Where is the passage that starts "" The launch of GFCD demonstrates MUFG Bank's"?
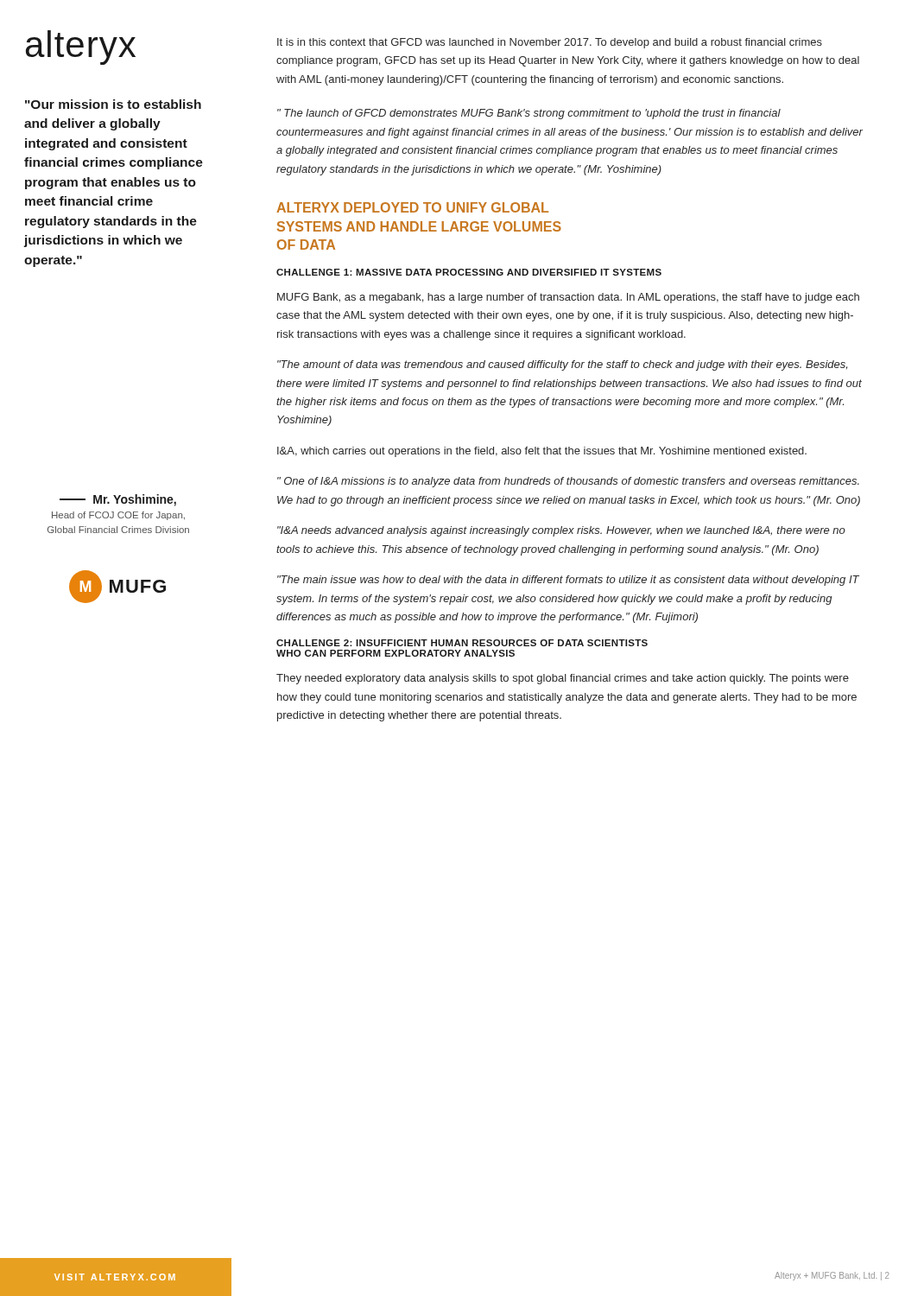924x1296 pixels. [x=570, y=141]
